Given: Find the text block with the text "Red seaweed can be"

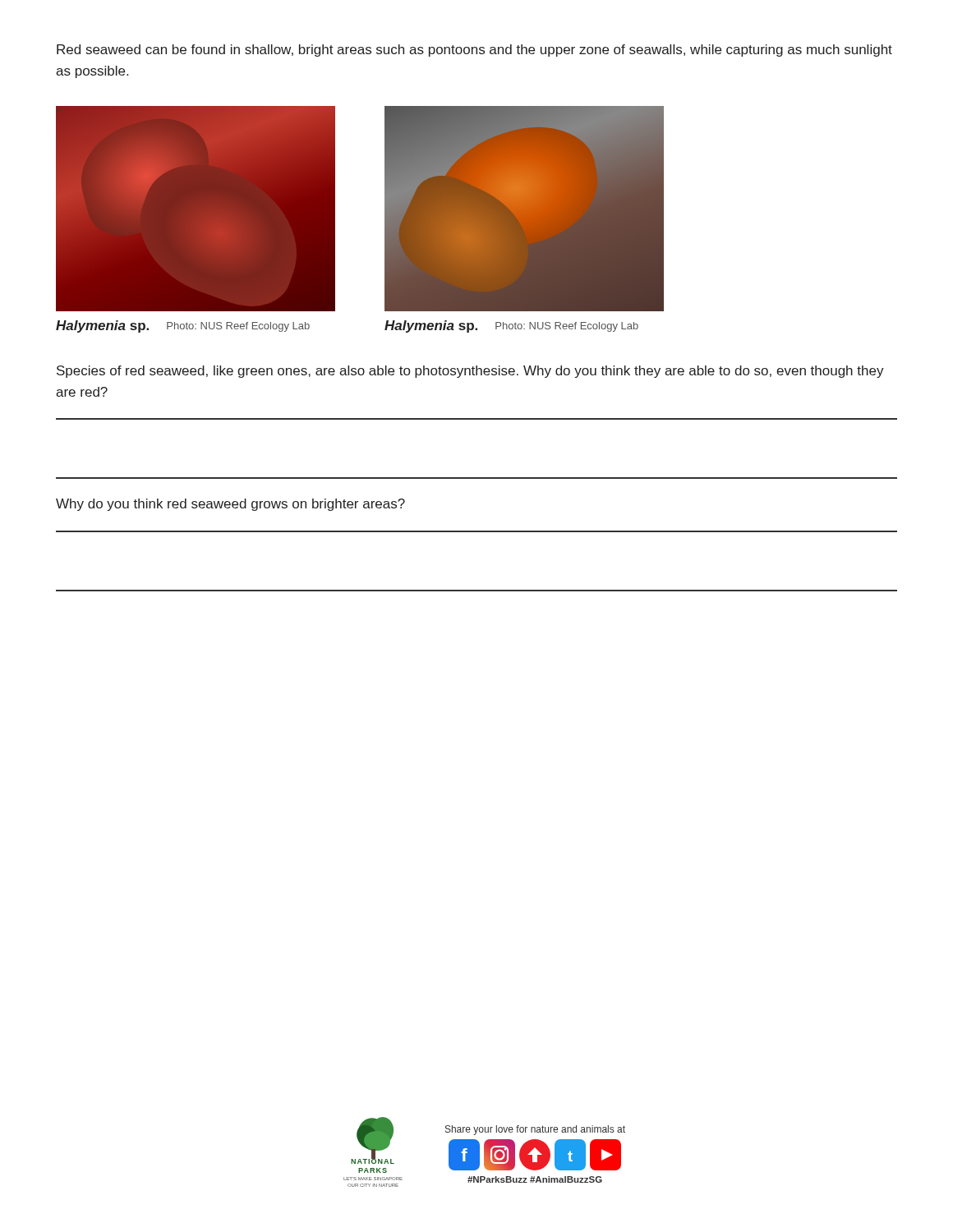Looking at the screenshot, I should coord(474,60).
